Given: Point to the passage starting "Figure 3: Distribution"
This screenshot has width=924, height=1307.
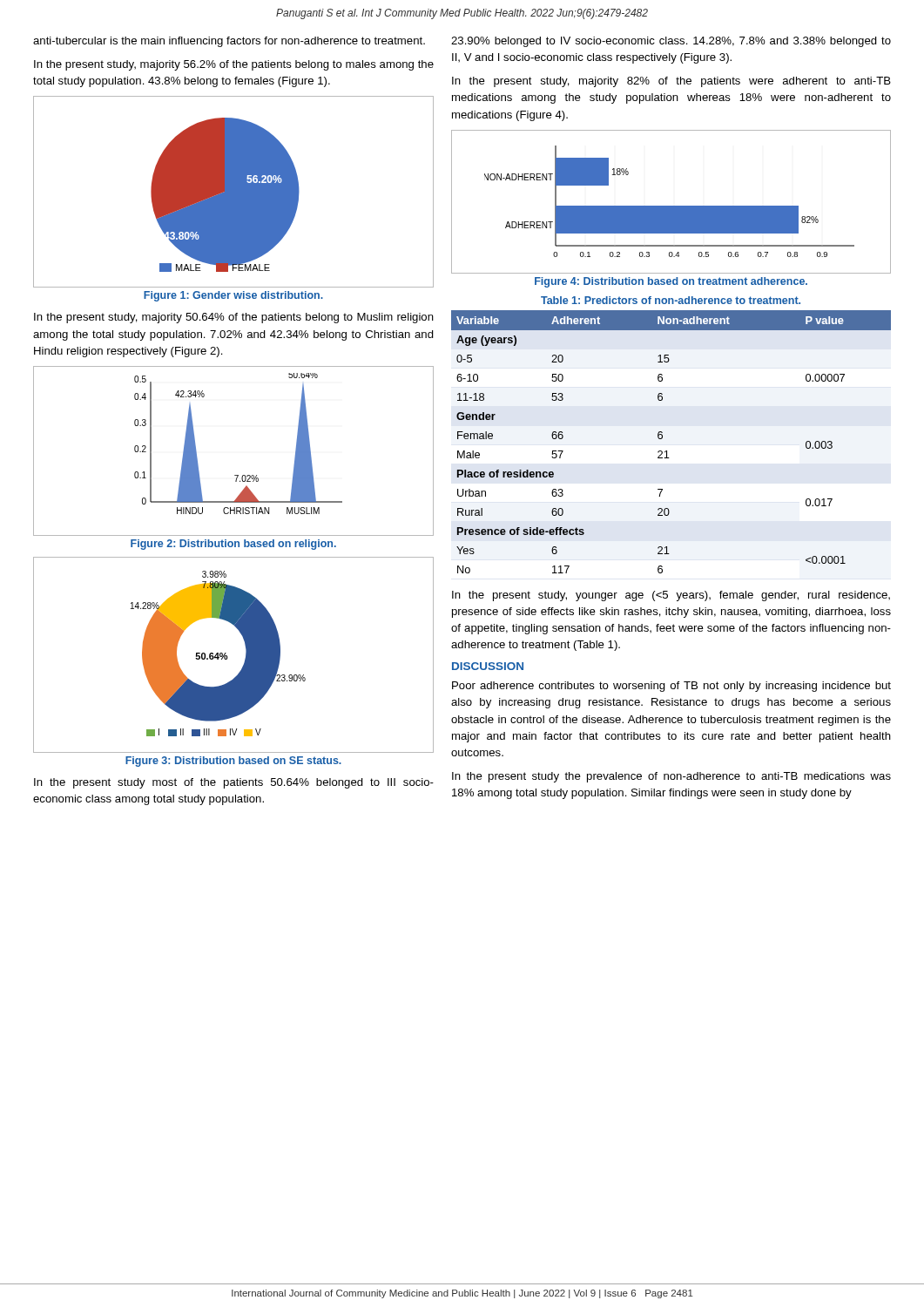Looking at the screenshot, I should point(233,761).
